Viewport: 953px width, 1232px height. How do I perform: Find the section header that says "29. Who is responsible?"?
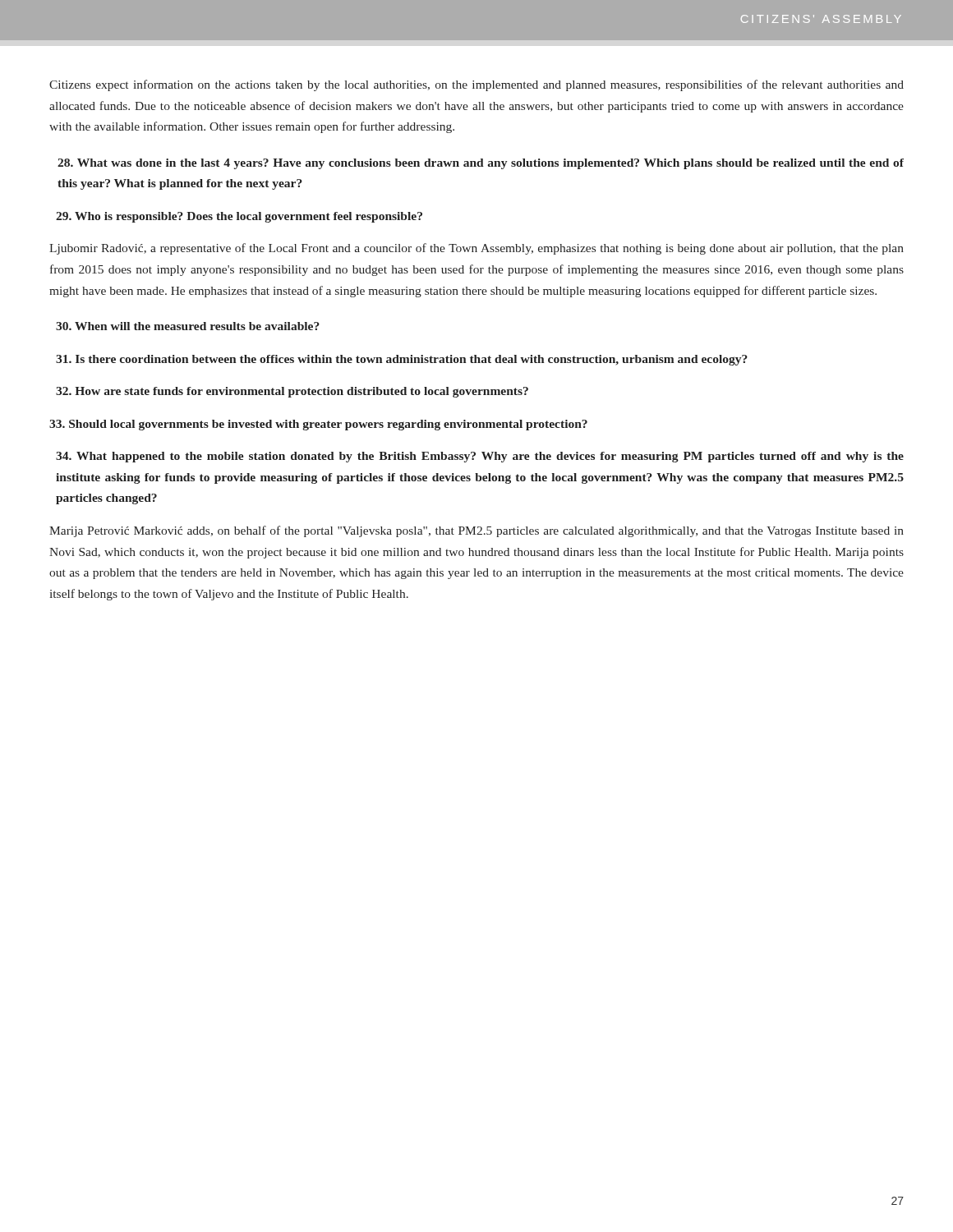pos(239,215)
